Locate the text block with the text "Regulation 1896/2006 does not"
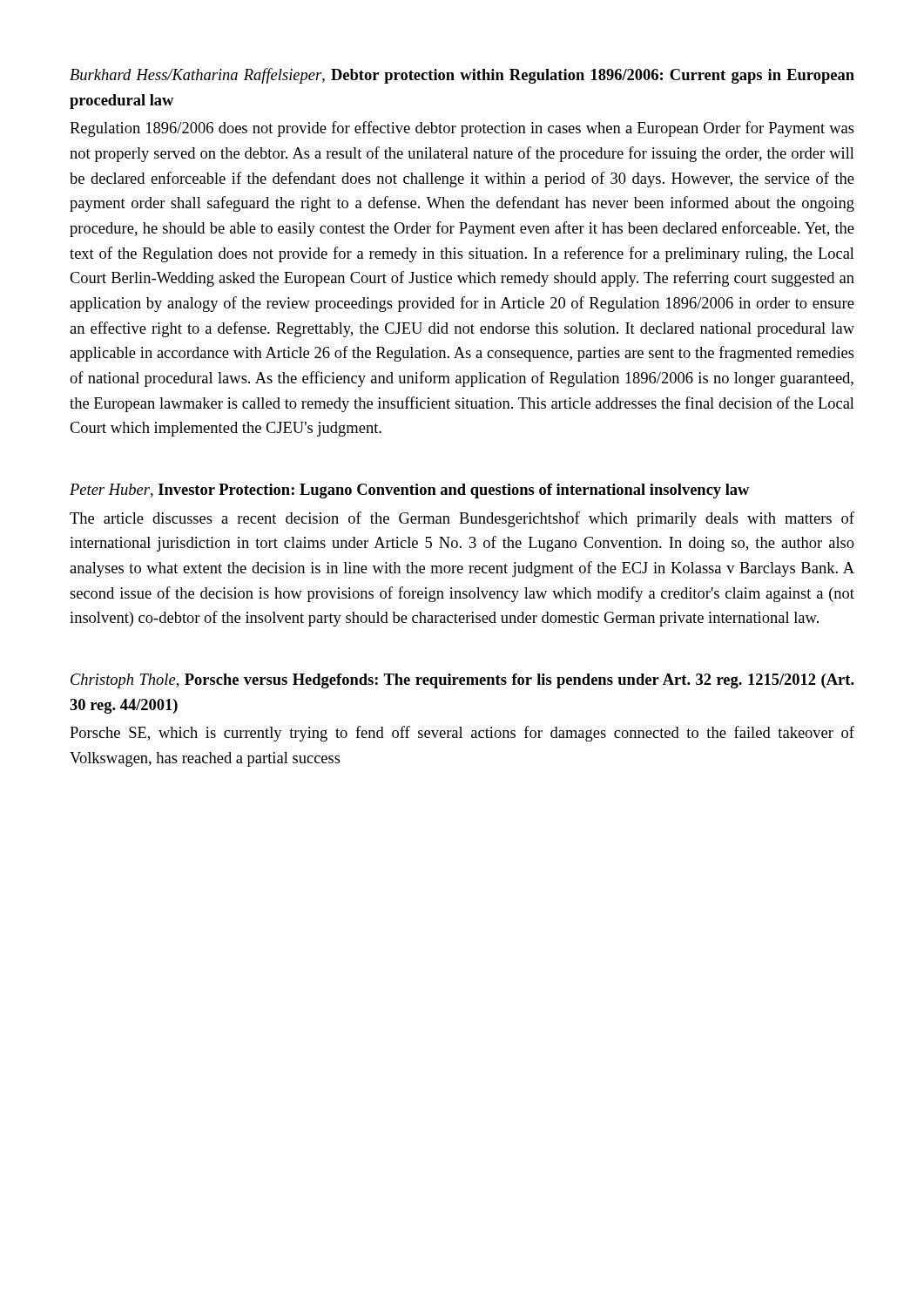Viewport: 924px width, 1307px height. coord(462,279)
